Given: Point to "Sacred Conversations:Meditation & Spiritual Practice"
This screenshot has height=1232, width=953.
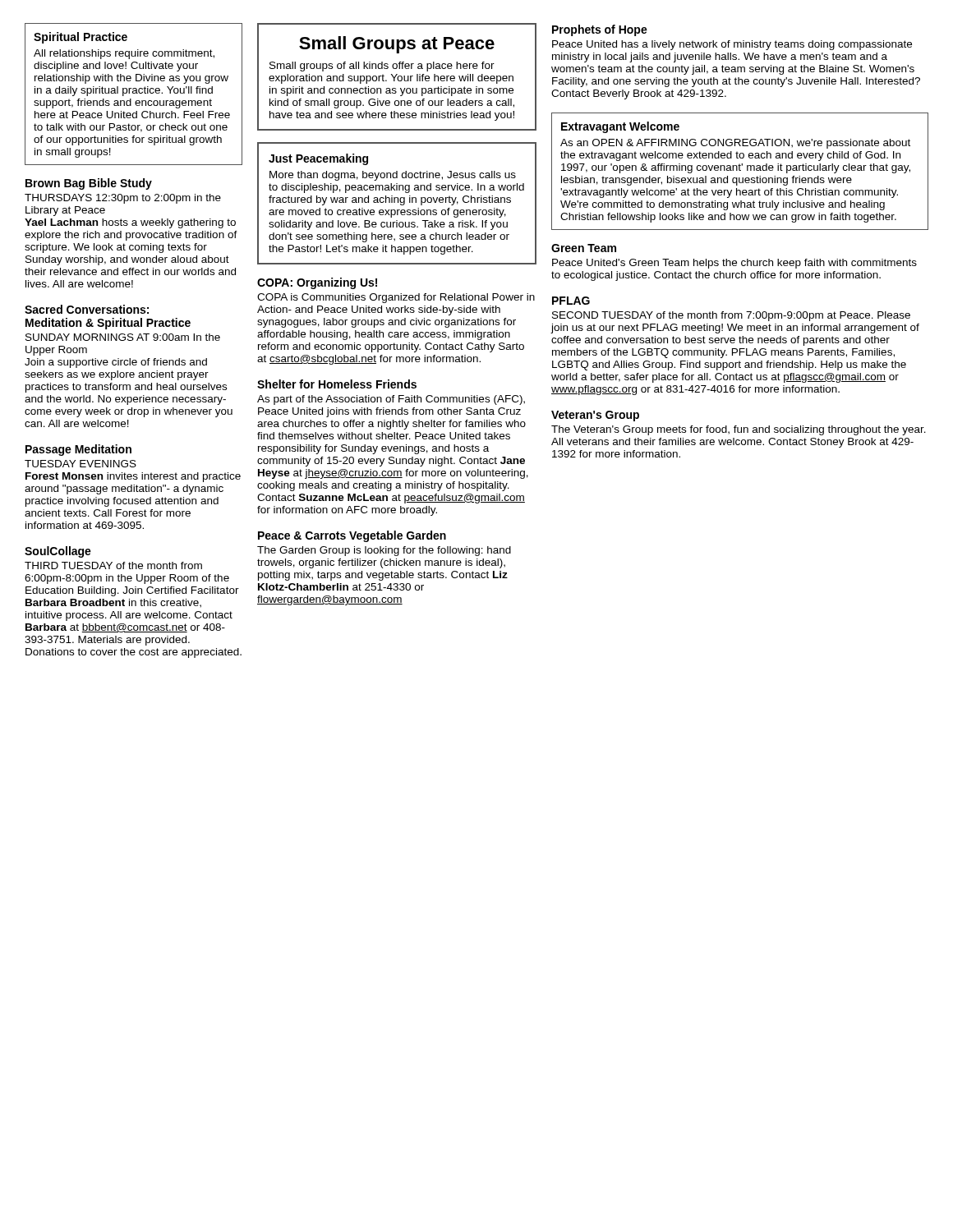Looking at the screenshot, I should click(134, 316).
